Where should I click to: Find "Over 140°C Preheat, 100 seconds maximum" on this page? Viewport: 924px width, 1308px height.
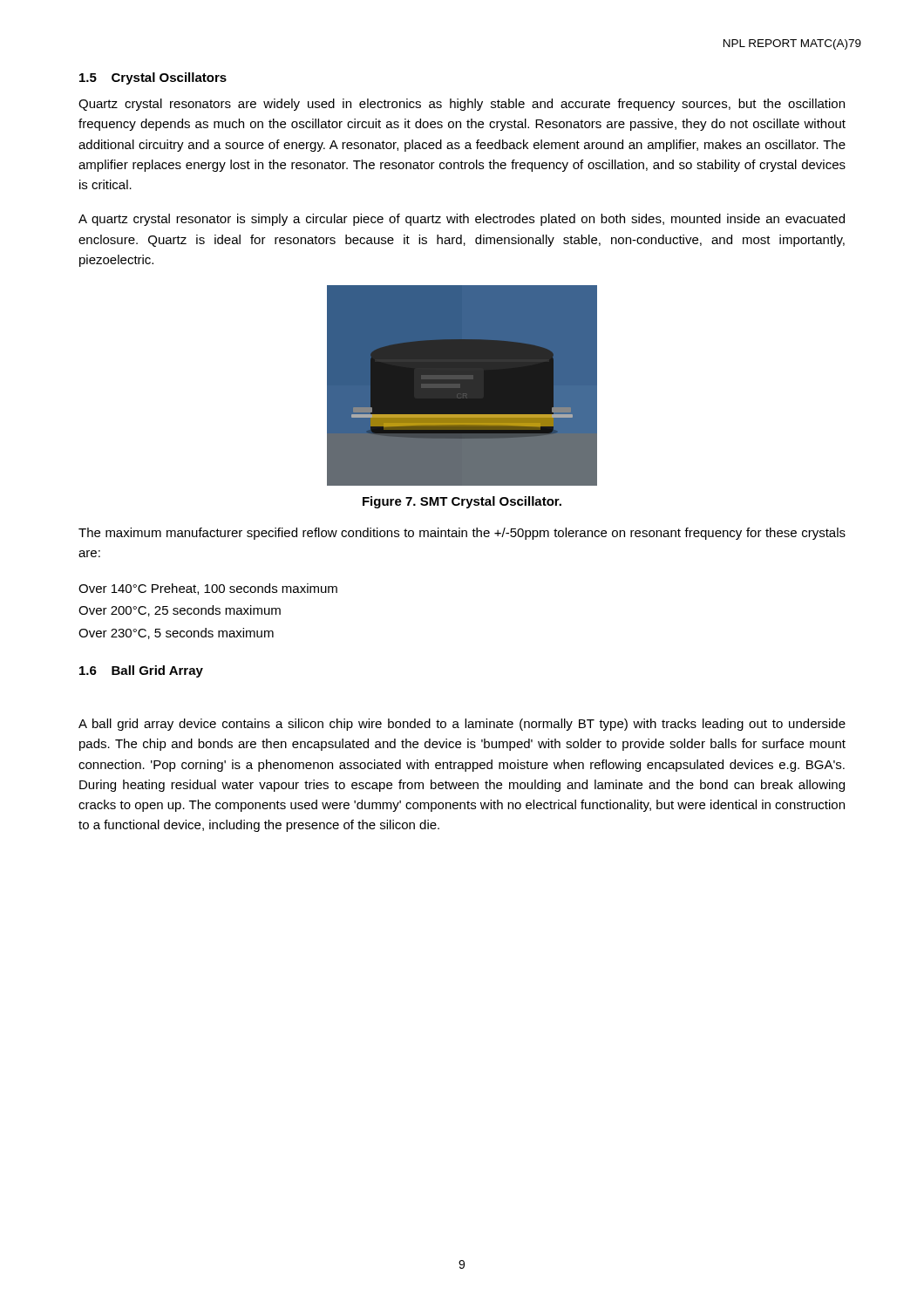click(x=208, y=588)
